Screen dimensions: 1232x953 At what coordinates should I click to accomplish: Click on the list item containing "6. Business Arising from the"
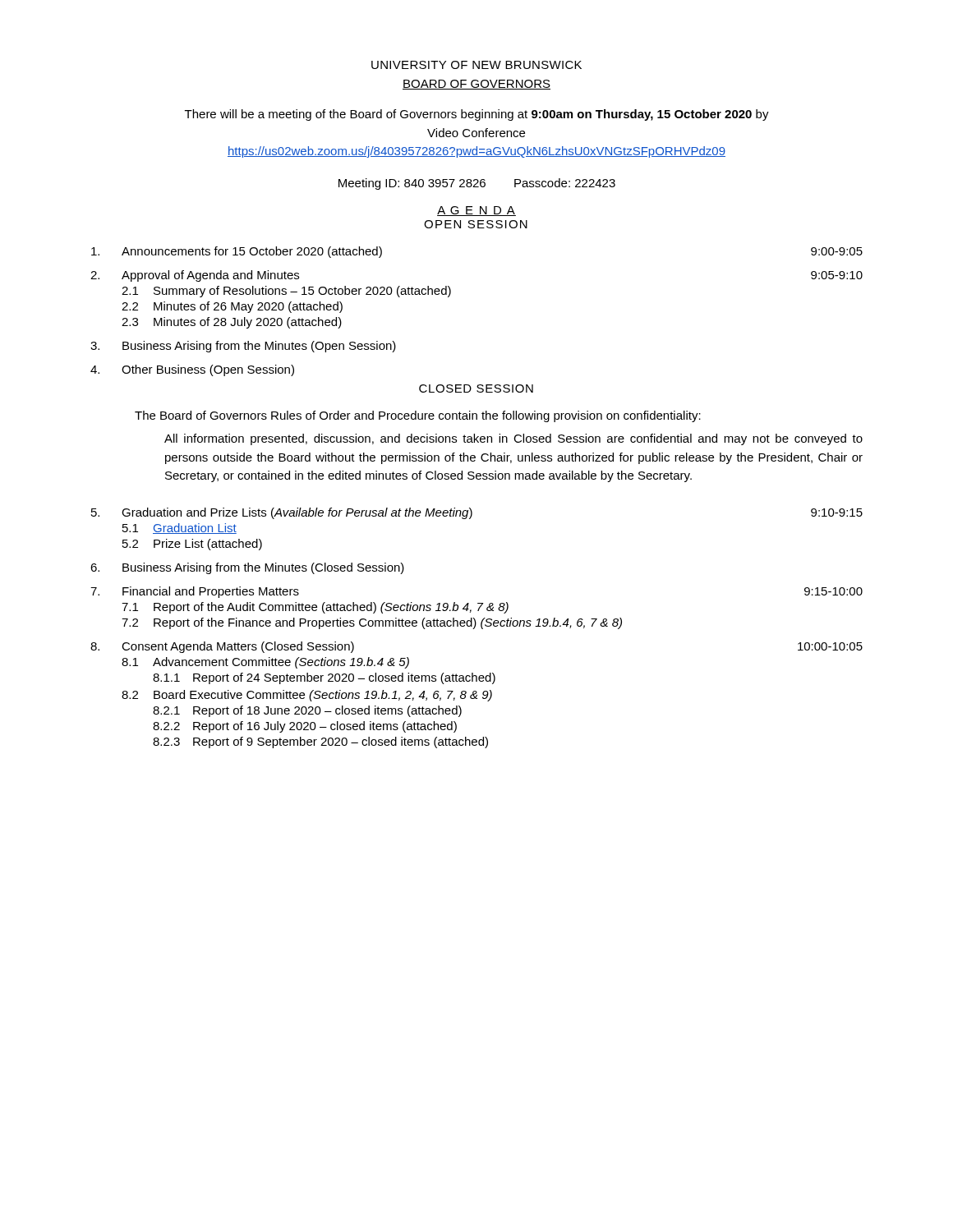coord(247,568)
